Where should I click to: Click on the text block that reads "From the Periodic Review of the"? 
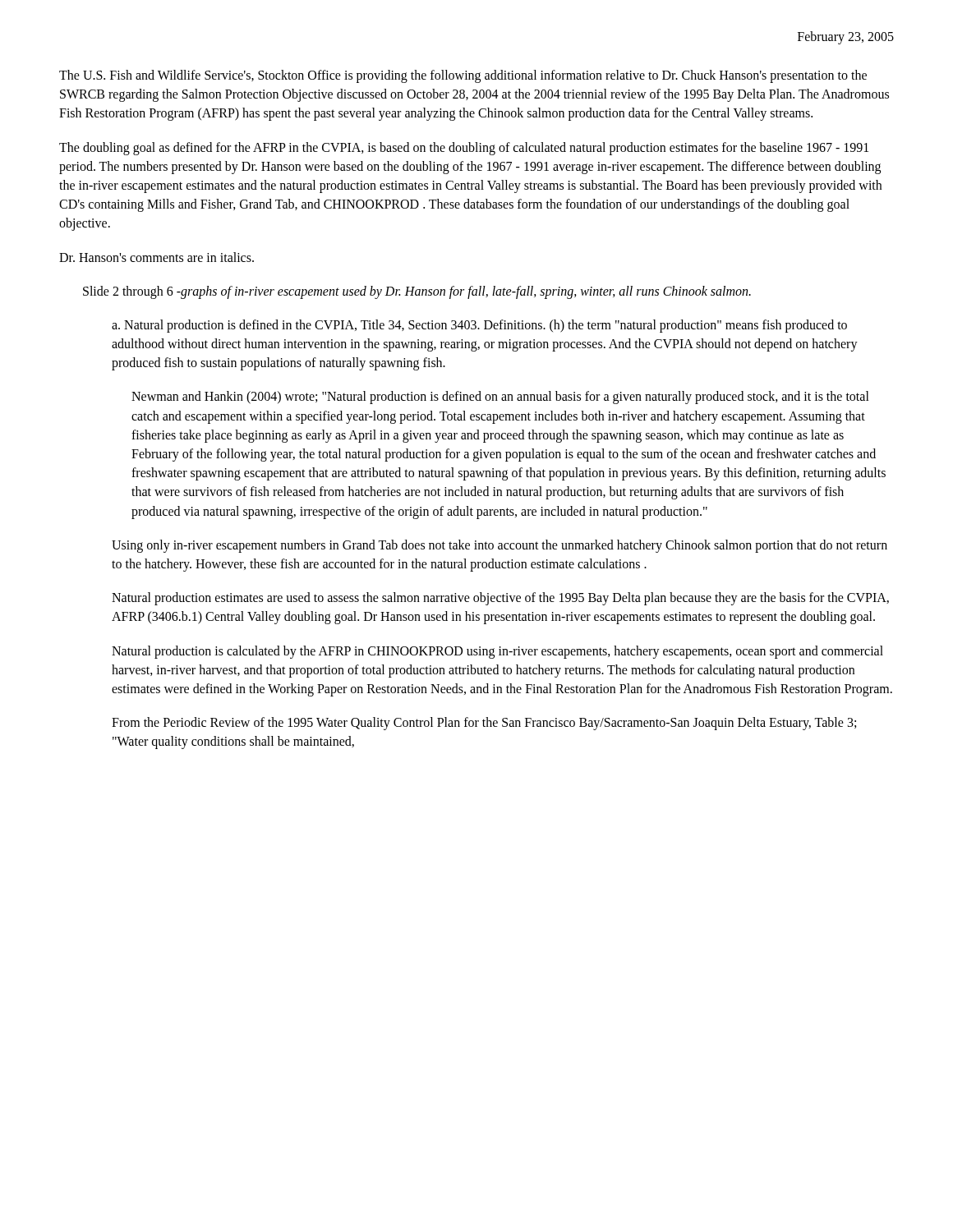[484, 732]
